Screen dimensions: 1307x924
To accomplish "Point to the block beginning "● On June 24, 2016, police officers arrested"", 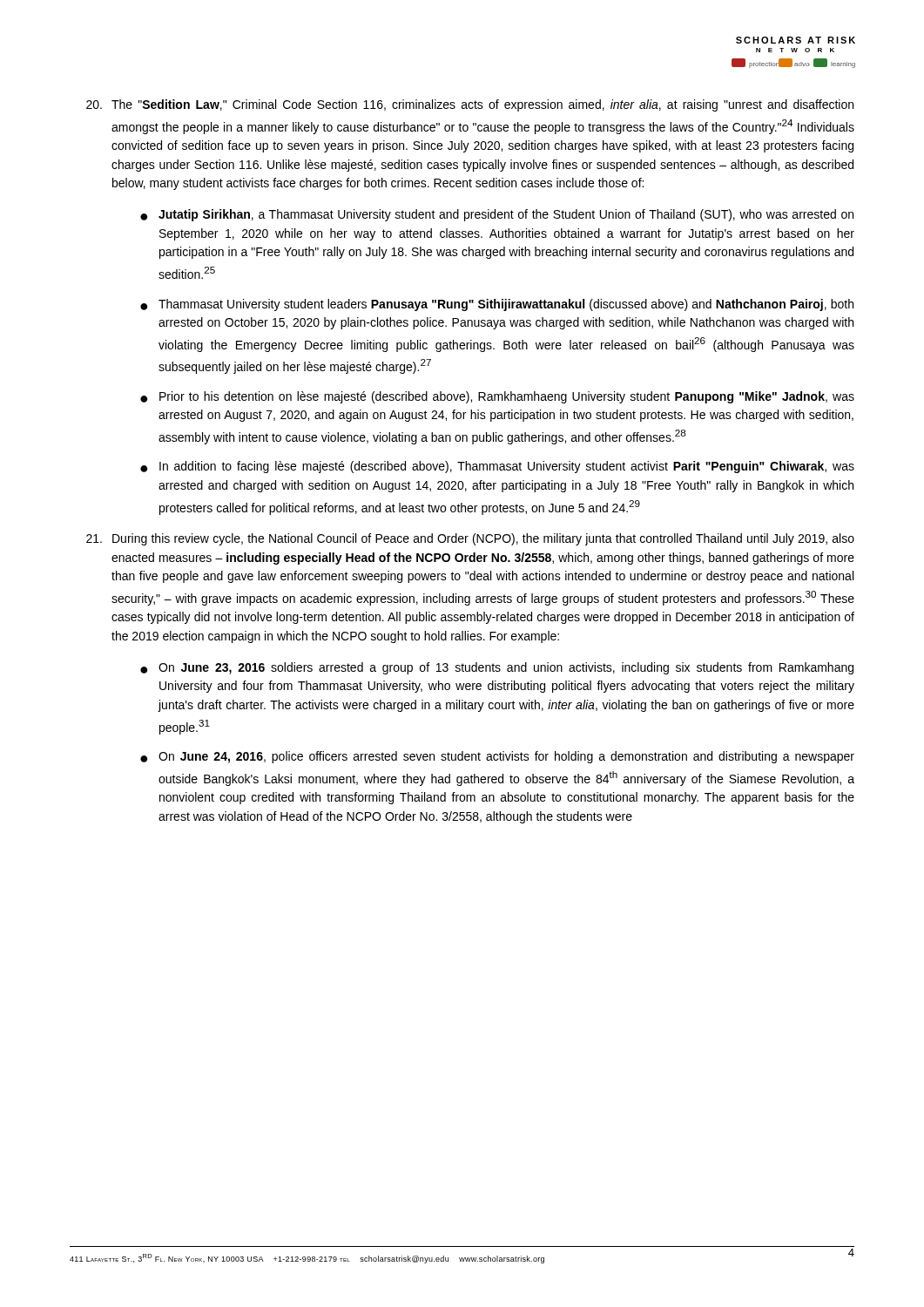I will click(x=497, y=787).
